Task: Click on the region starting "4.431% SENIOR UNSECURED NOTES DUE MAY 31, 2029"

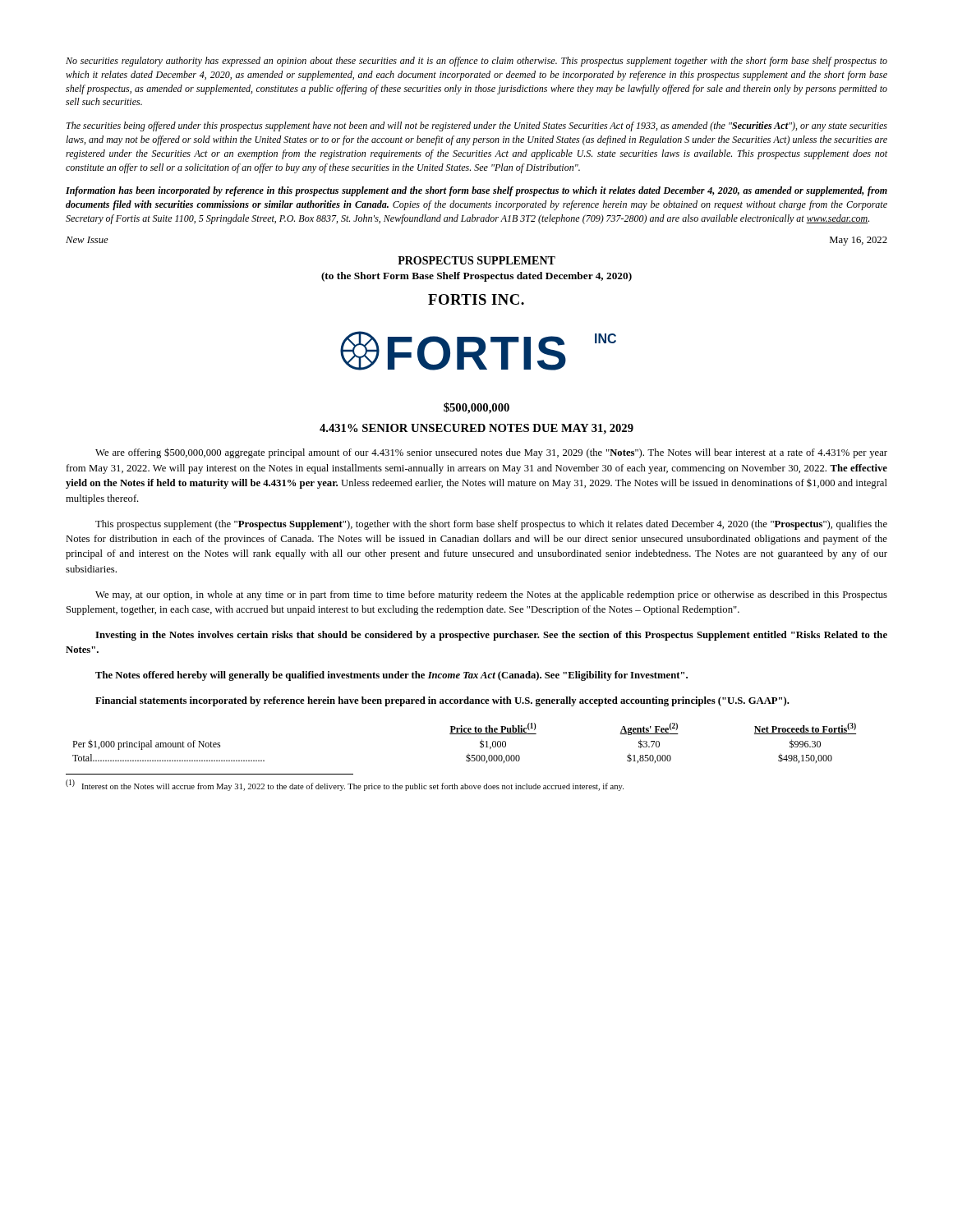Action: [x=476, y=428]
